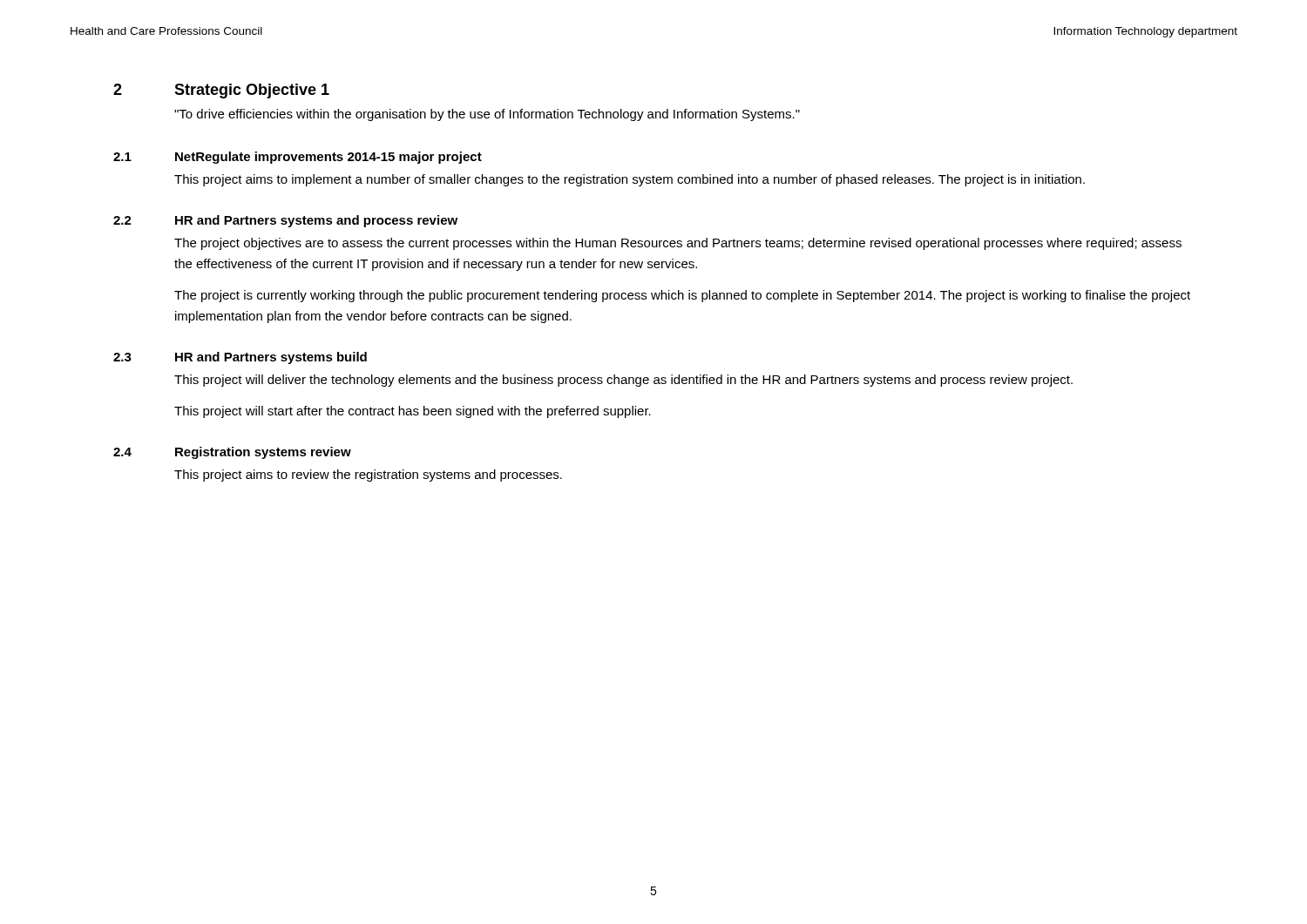Image resolution: width=1307 pixels, height=924 pixels.
Task: Point to the block beginning "The project objectives"
Action: tap(678, 253)
